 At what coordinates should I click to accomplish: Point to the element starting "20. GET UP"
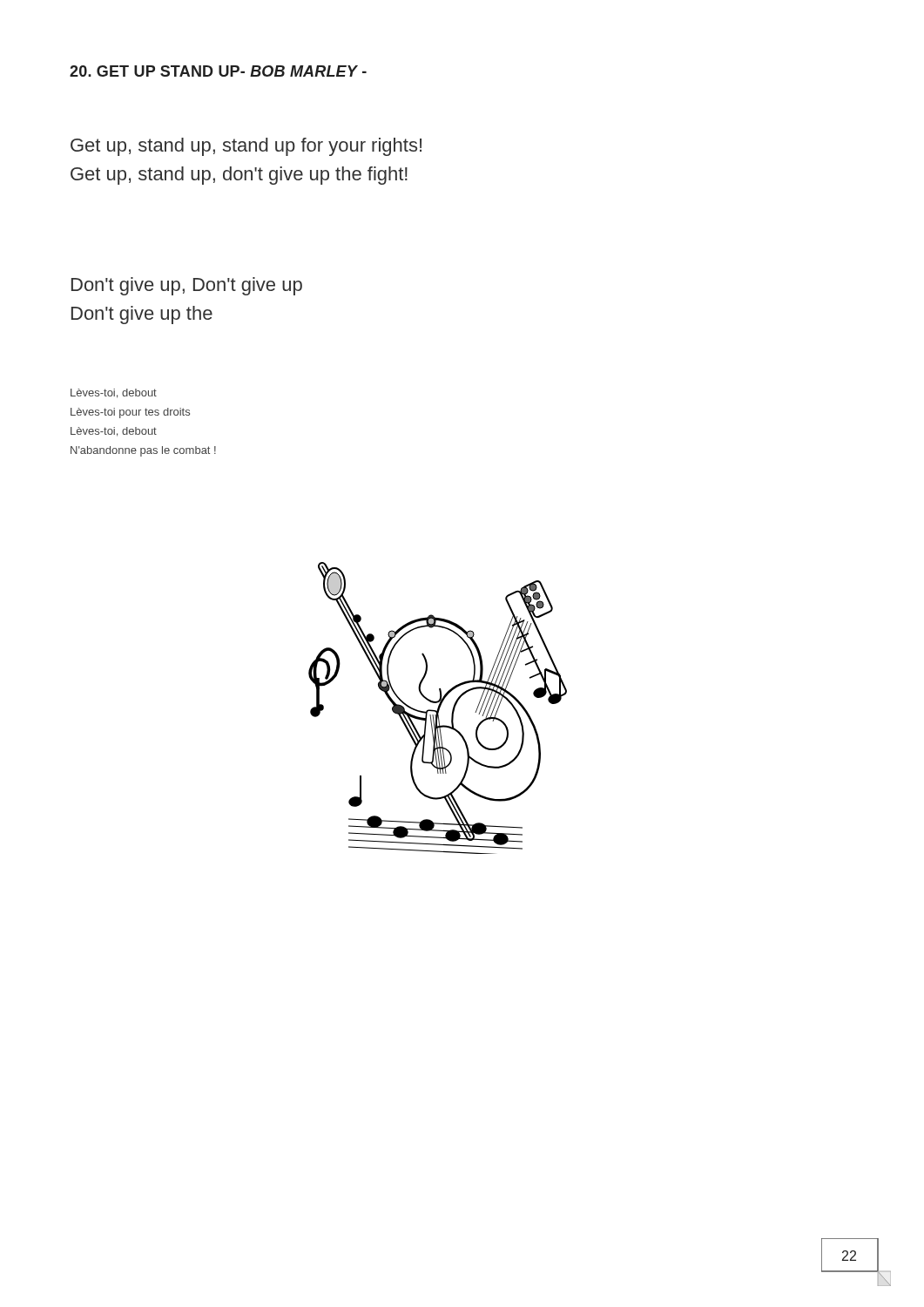(x=218, y=71)
